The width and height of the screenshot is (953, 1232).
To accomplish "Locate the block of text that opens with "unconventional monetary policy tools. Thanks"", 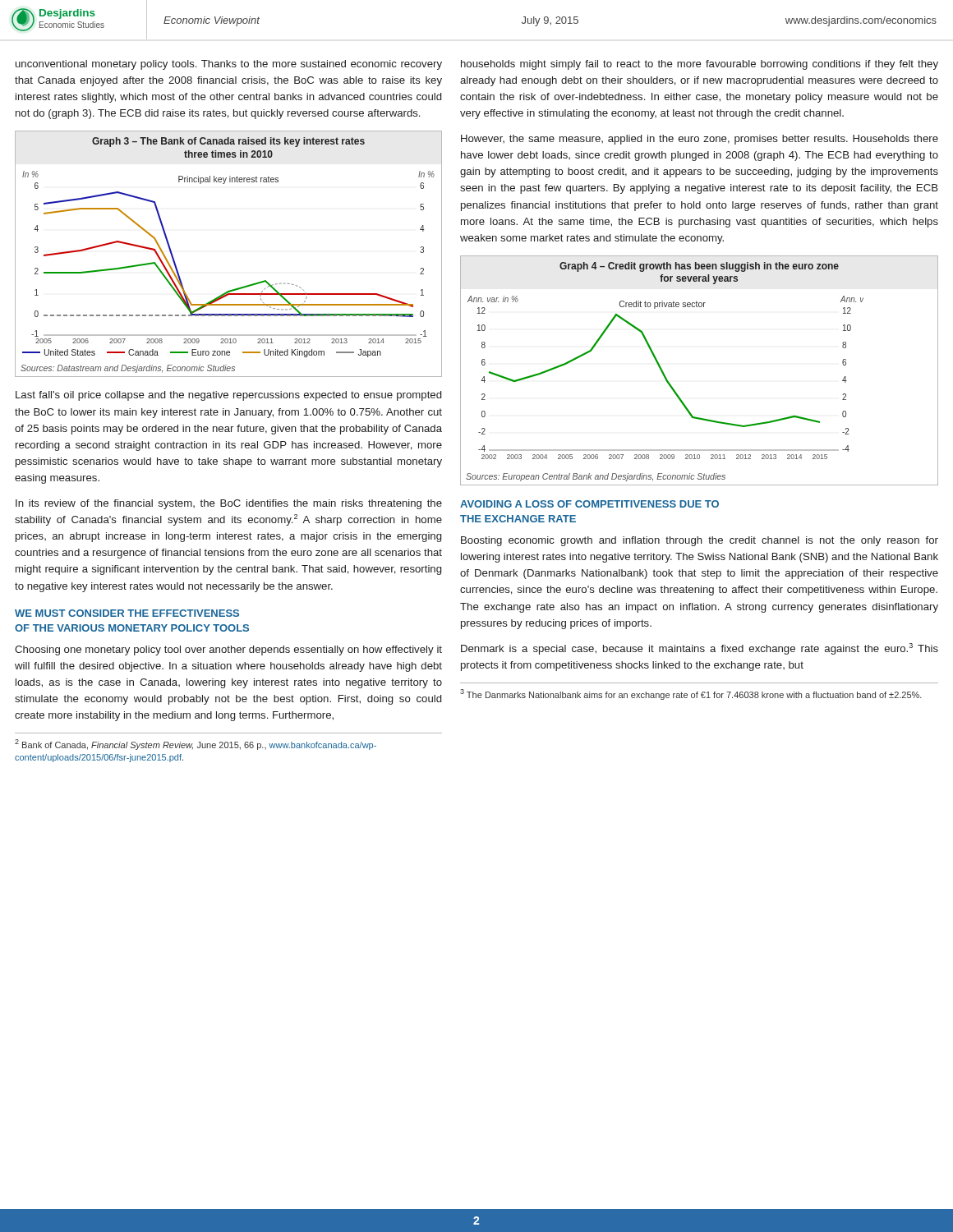I will 228,88.
